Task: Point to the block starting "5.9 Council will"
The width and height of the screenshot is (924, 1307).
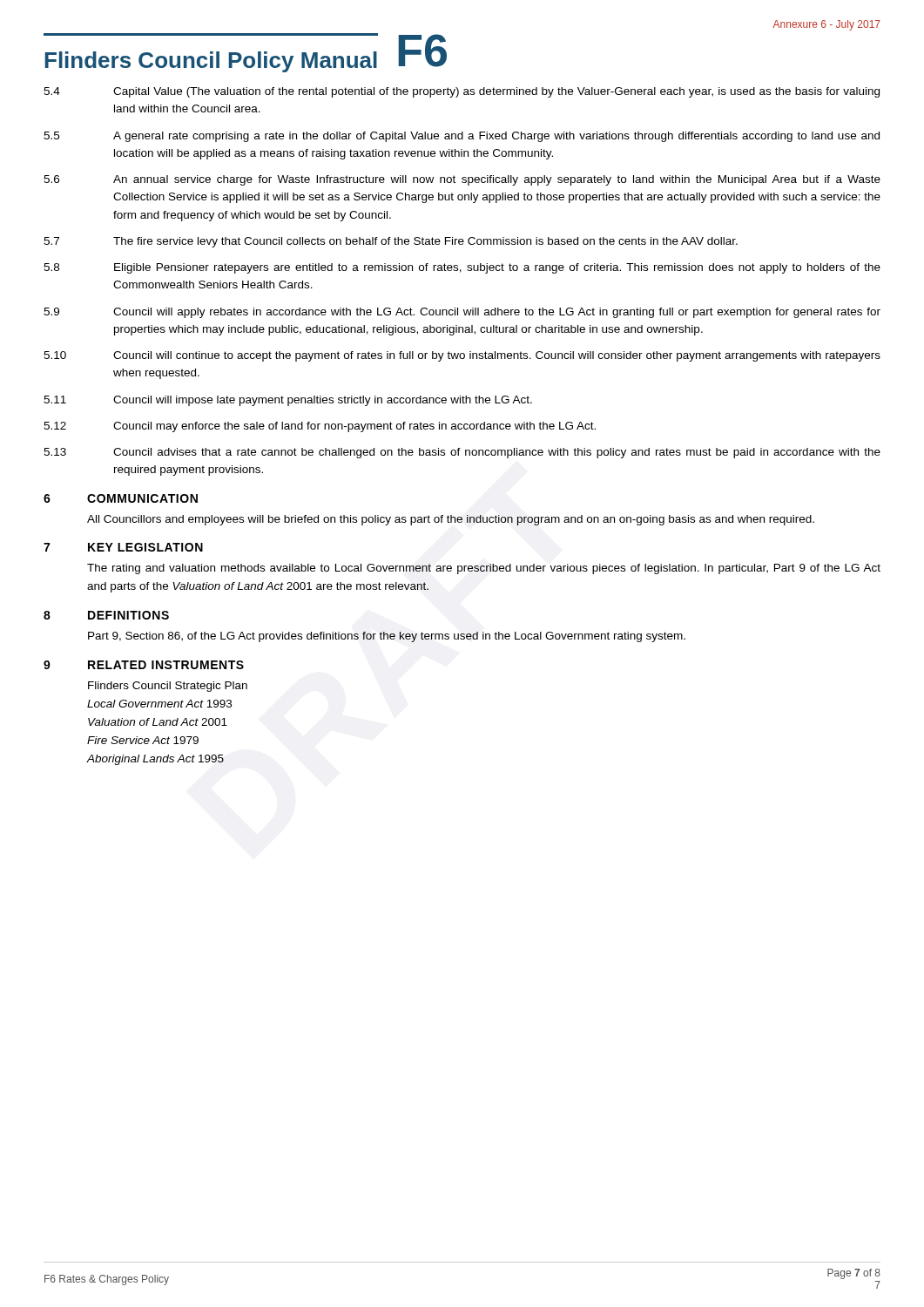Action: (x=462, y=320)
